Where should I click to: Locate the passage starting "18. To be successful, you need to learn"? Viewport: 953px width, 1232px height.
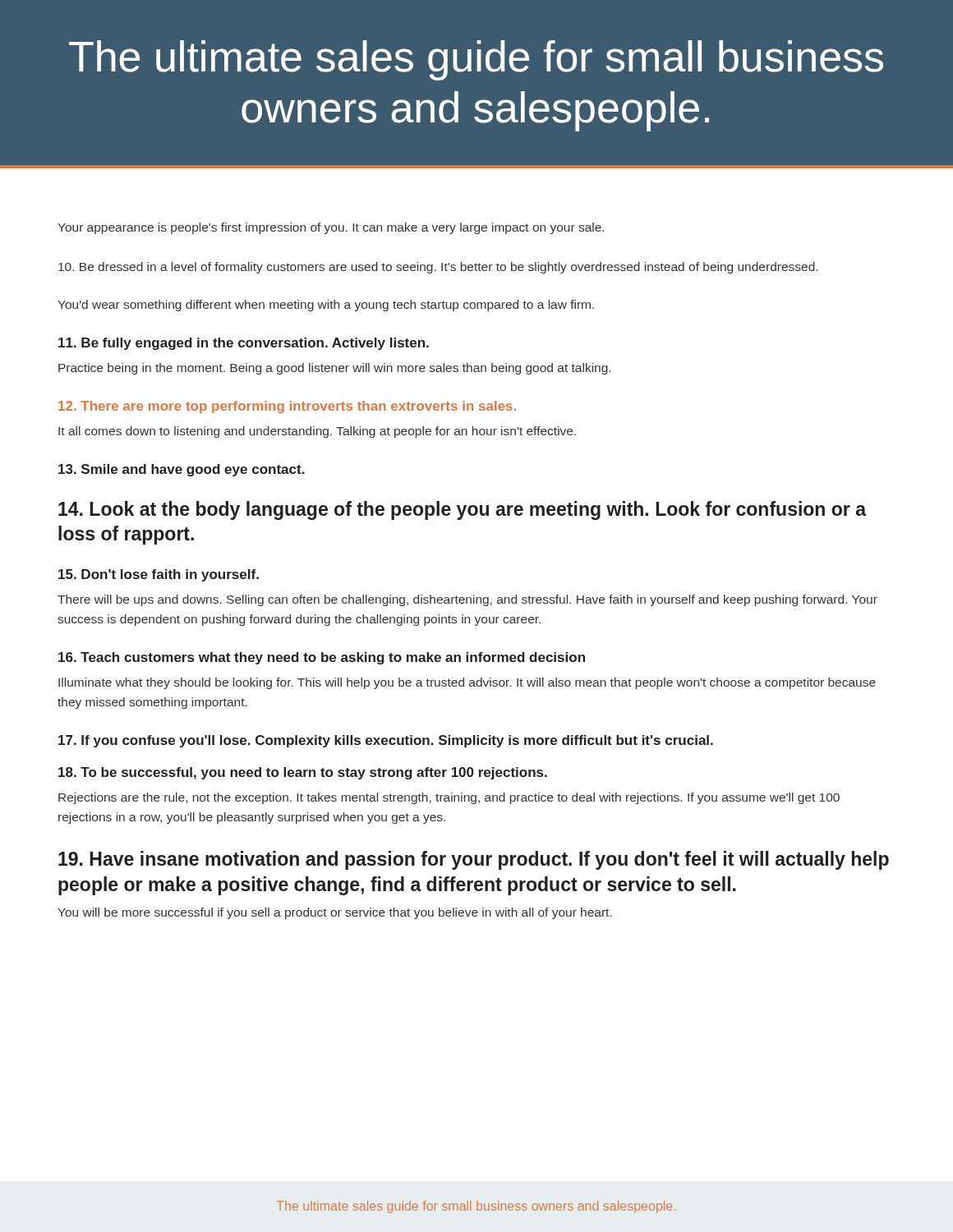(303, 773)
